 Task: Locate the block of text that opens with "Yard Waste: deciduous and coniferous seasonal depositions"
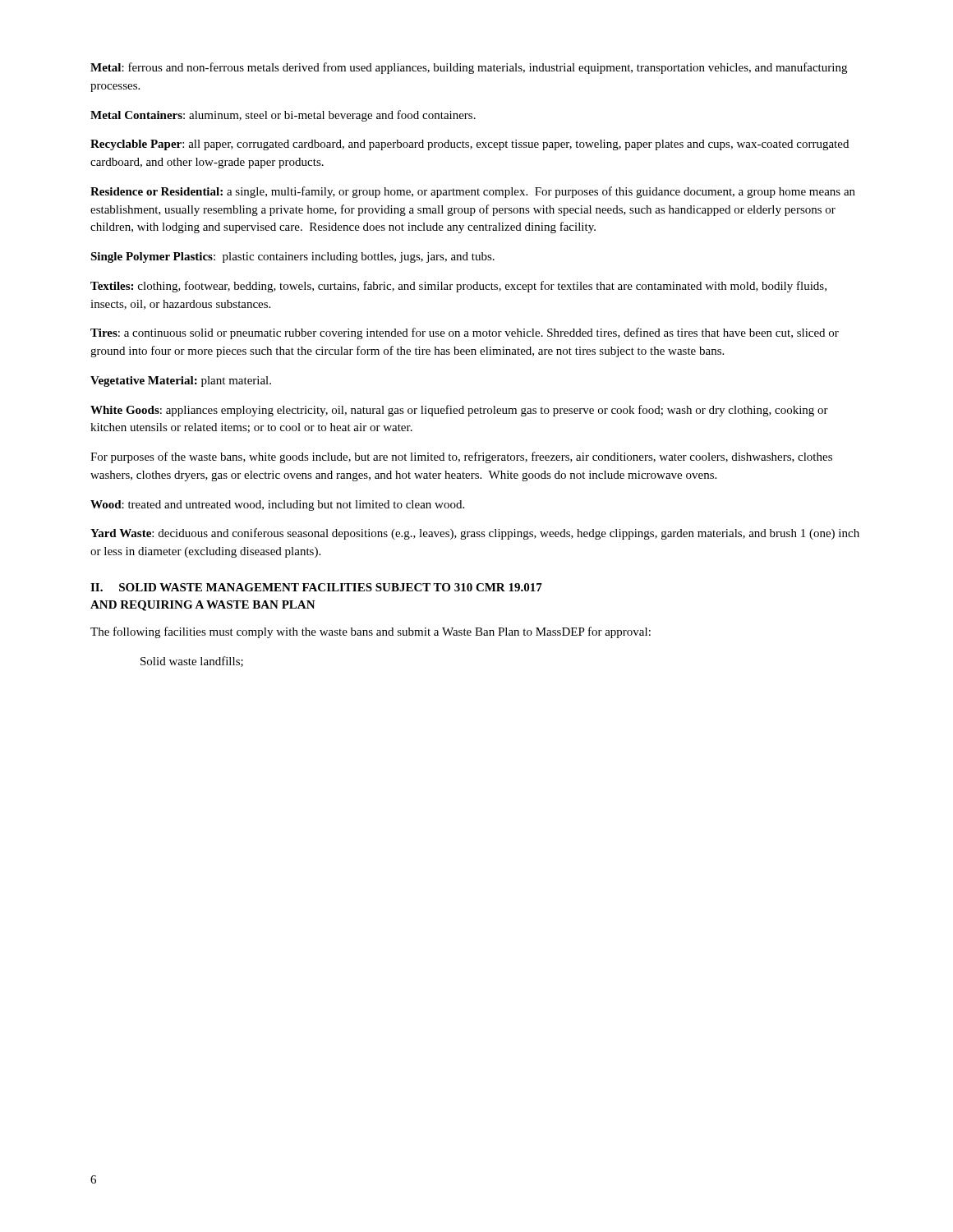[x=475, y=542]
